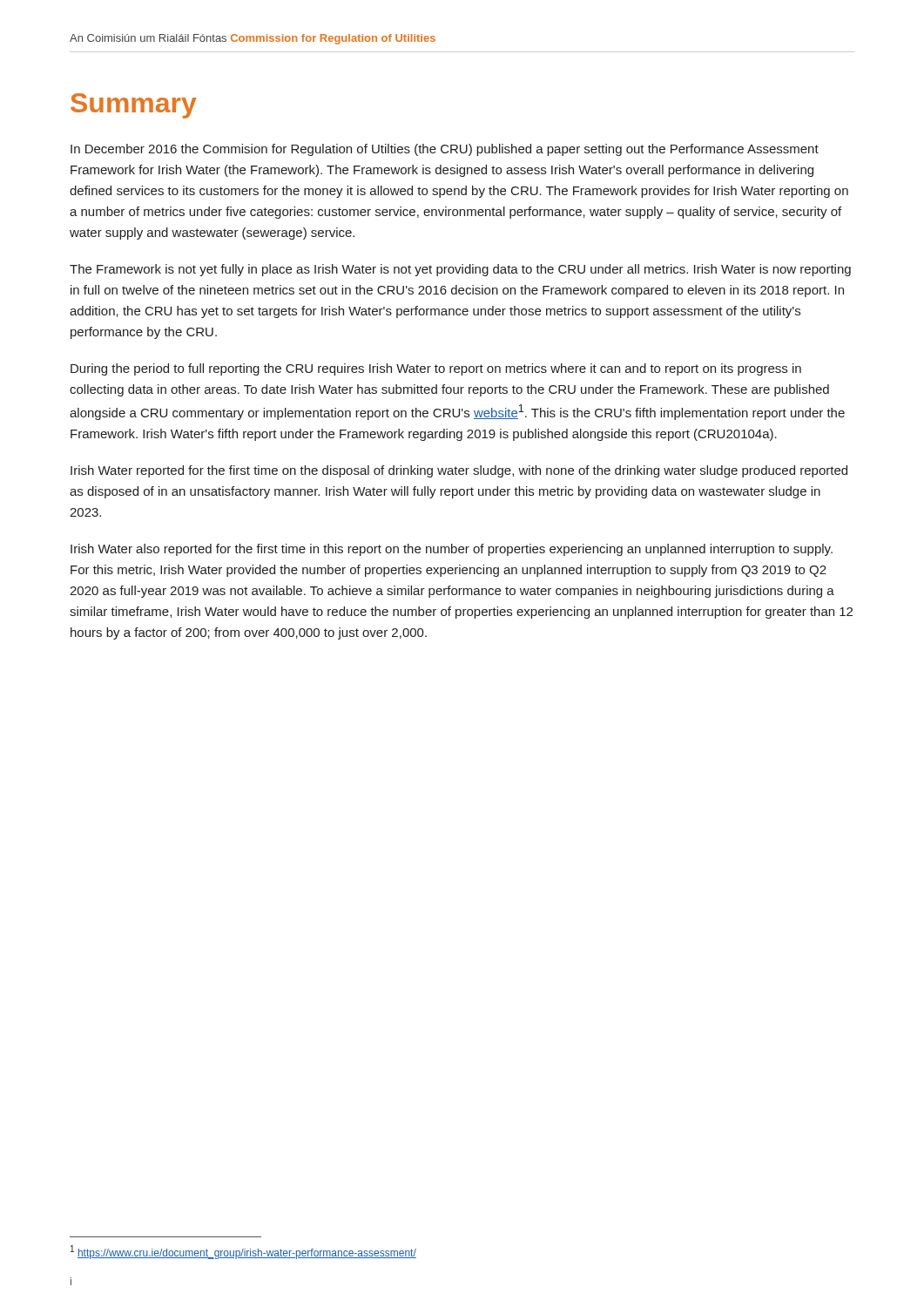Image resolution: width=924 pixels, height=1307 pixels.
Task: Navigate to the element starting "Irish Water reported"
Action: [x=459, y=491]
